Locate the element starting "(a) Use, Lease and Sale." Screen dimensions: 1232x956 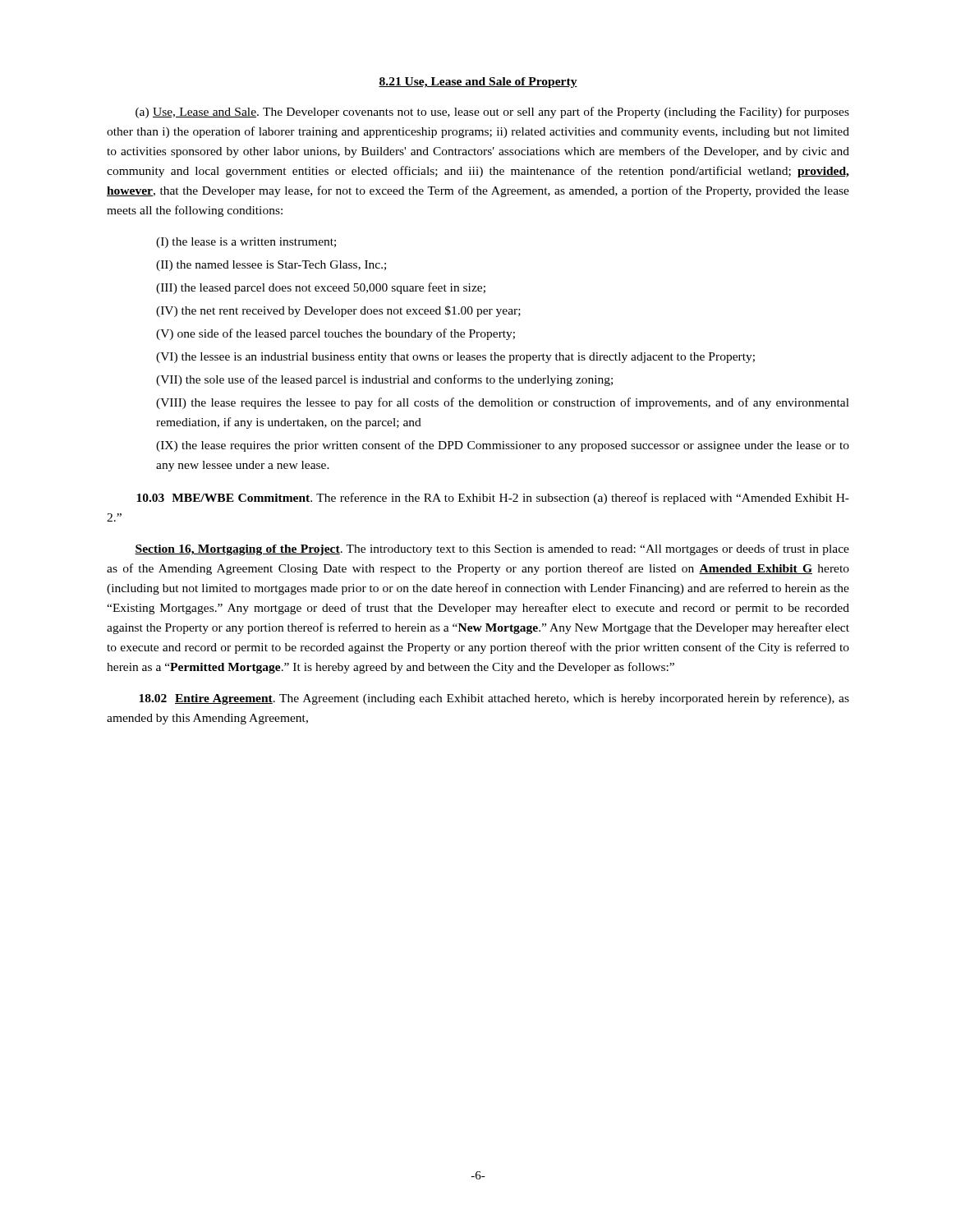(478, 161)
